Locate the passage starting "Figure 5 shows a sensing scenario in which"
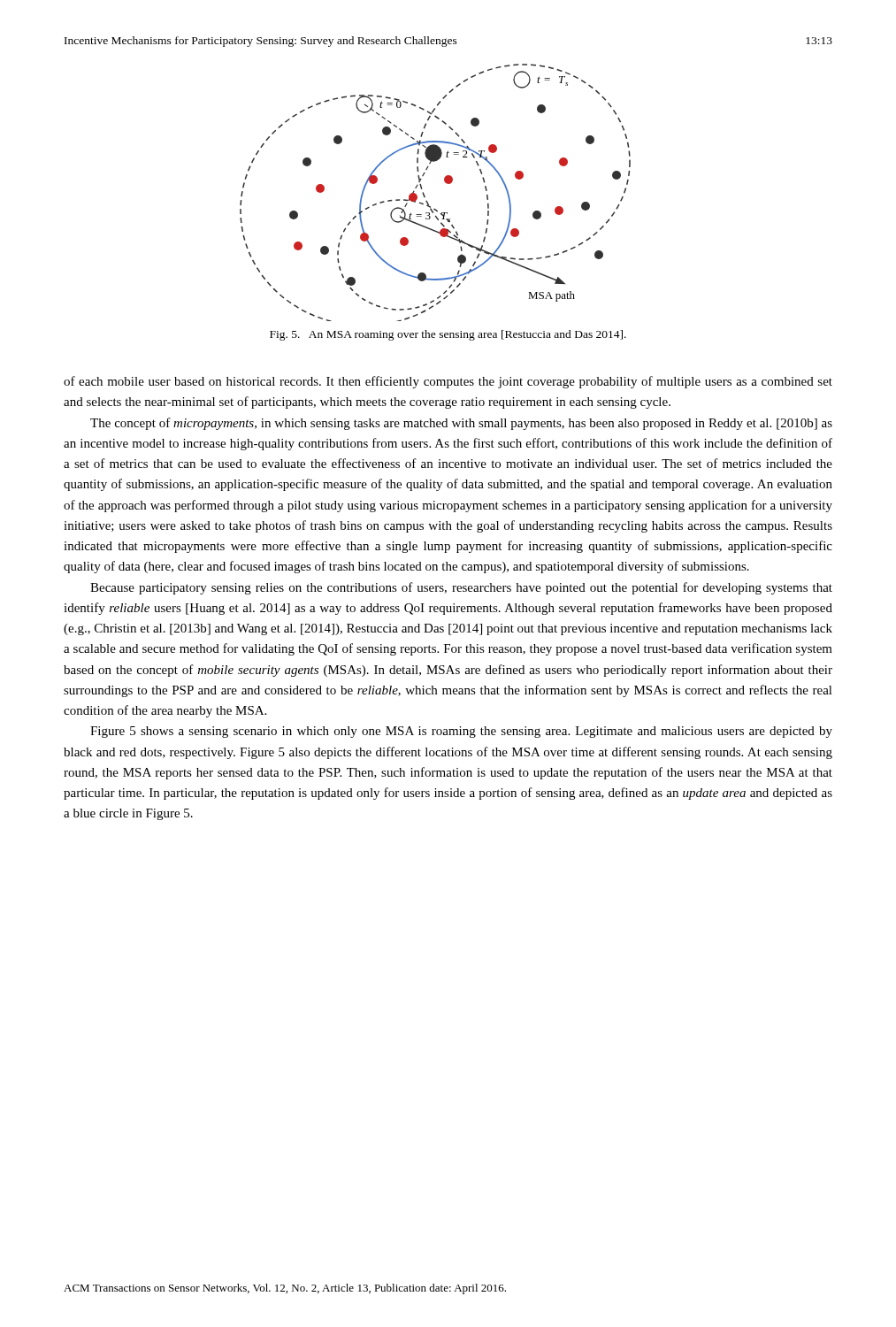The width and height of the screenshot is (896, 1327). (x=448, y=772)
